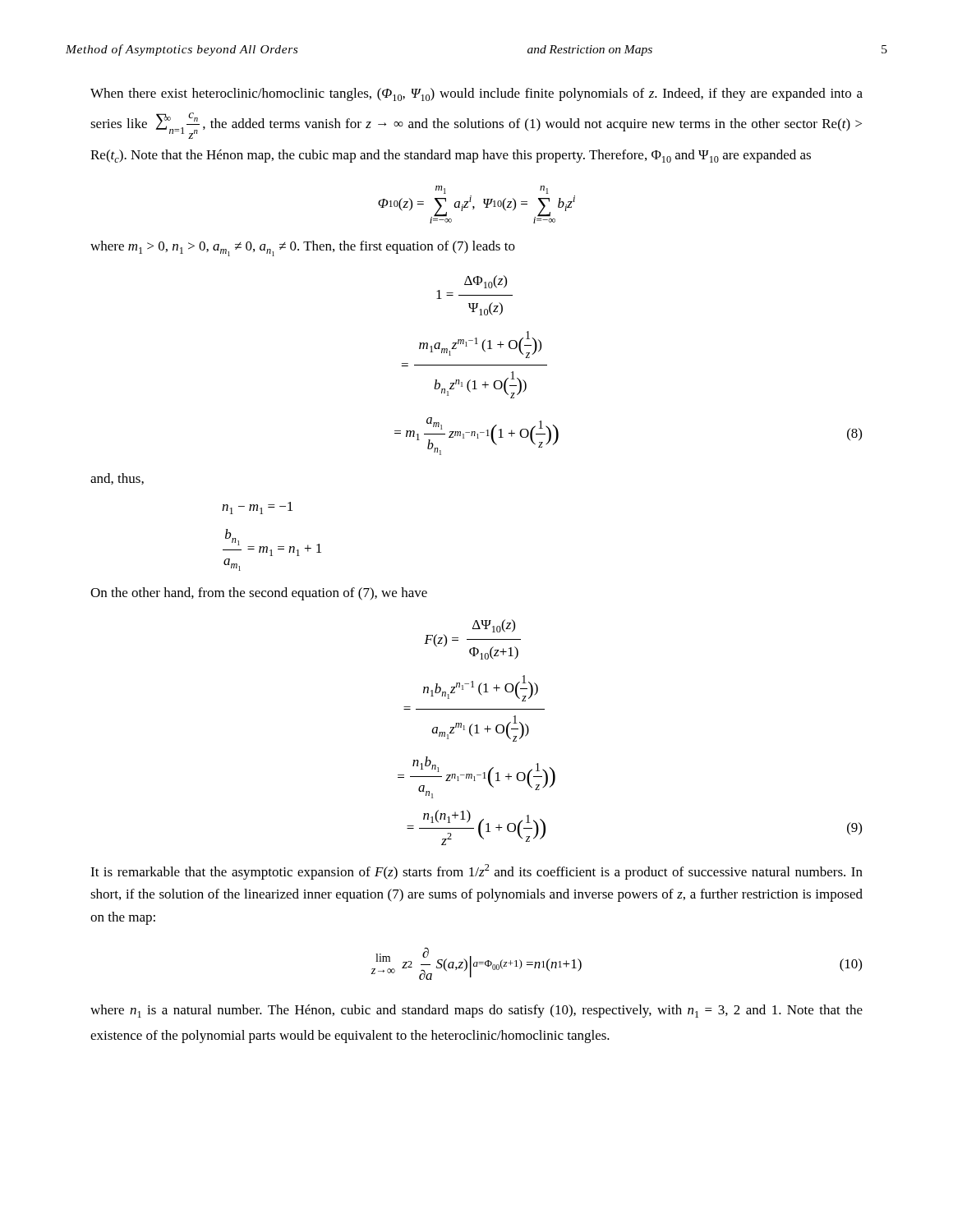953x1232 pixels.
Task: Click on the element starting "and, thus,"
Action: click(x=117, y=478)
